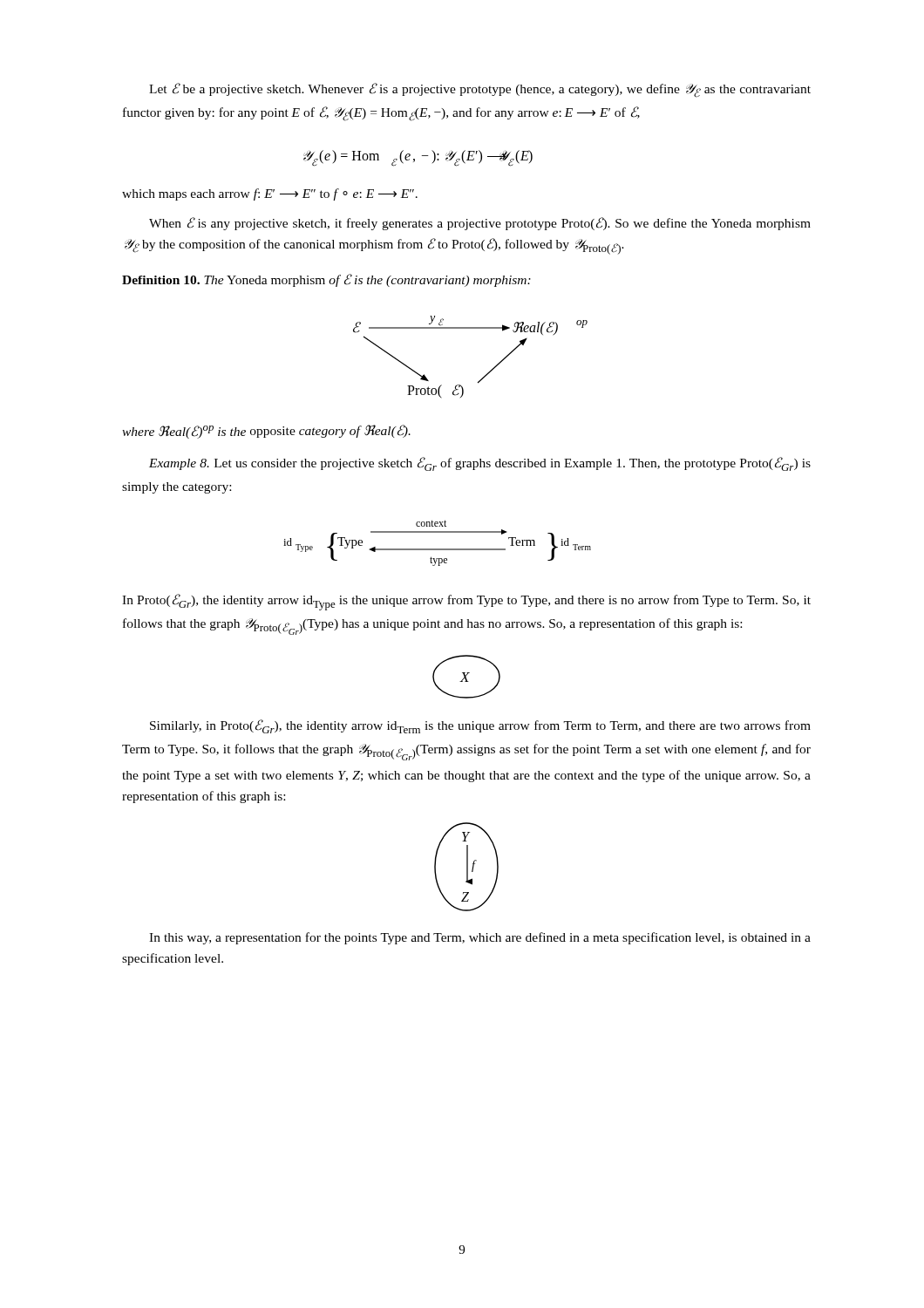Point to the block beginning "which maps each arrow f: E′ ⟶ E″"

tap(270, 194)
